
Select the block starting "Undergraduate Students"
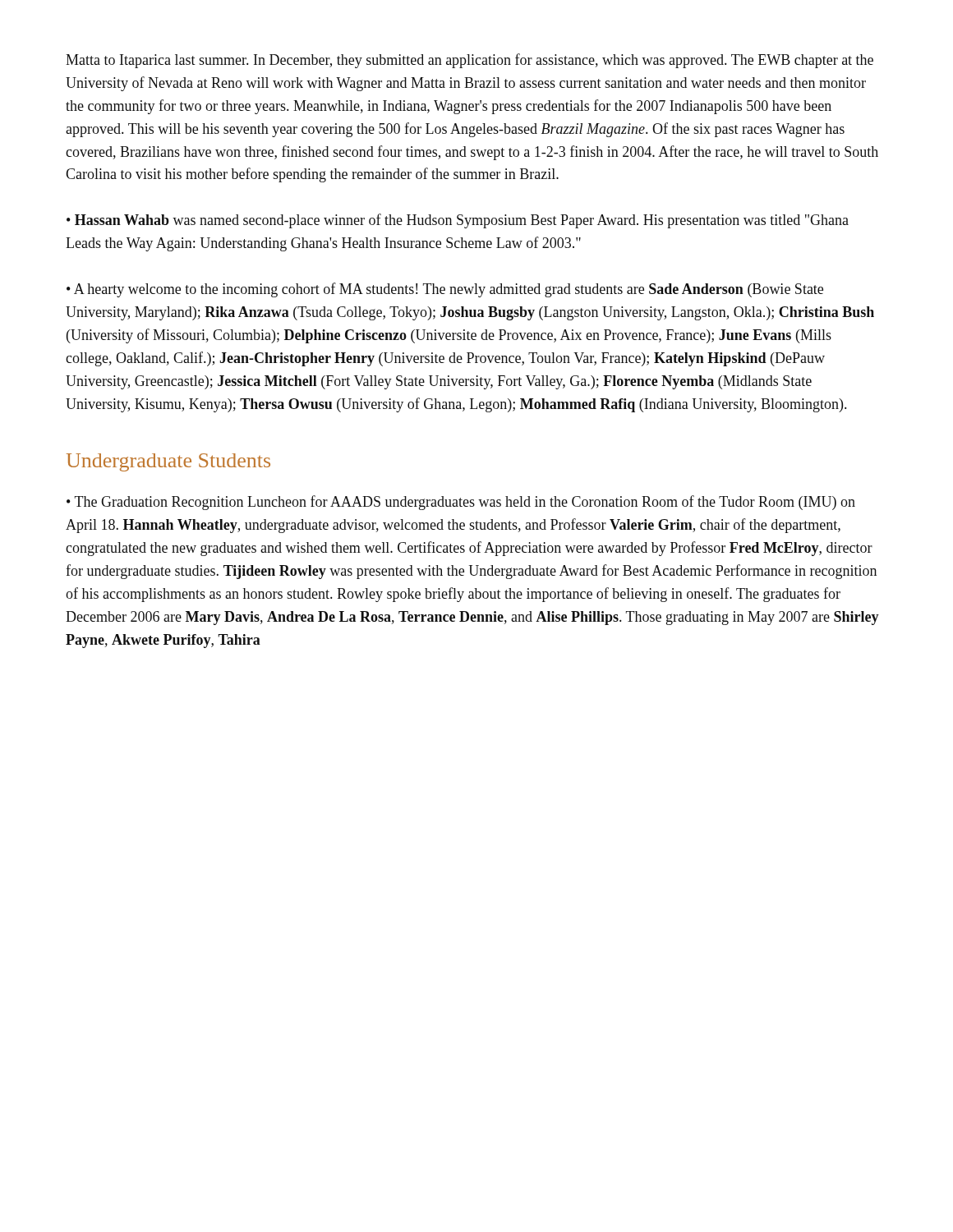pos(168,461)
